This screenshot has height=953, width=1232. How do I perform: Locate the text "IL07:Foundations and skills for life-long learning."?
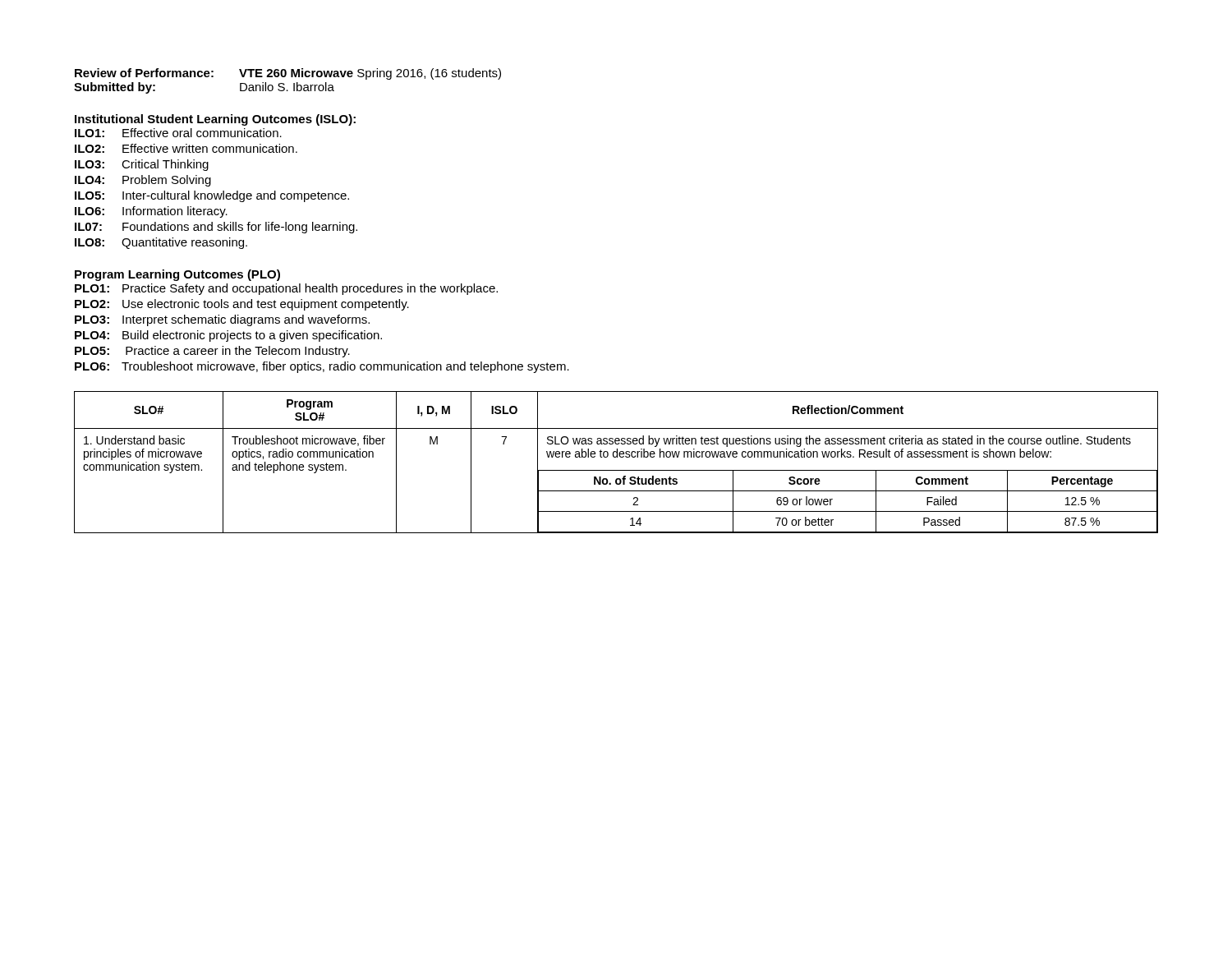(216, 226)
